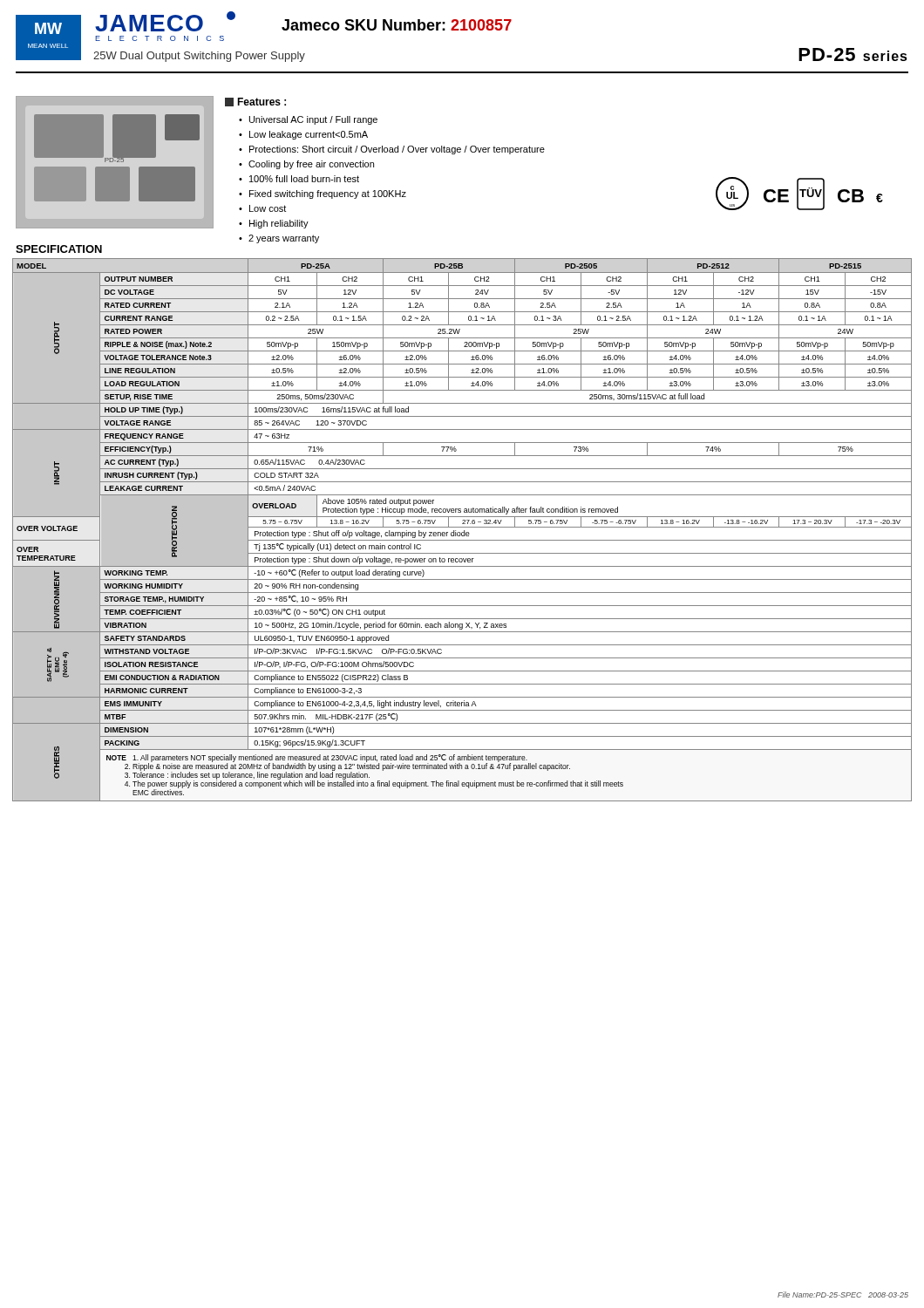Select a section header
This screenshot has height=1308, width=924.
pos(59,249)
